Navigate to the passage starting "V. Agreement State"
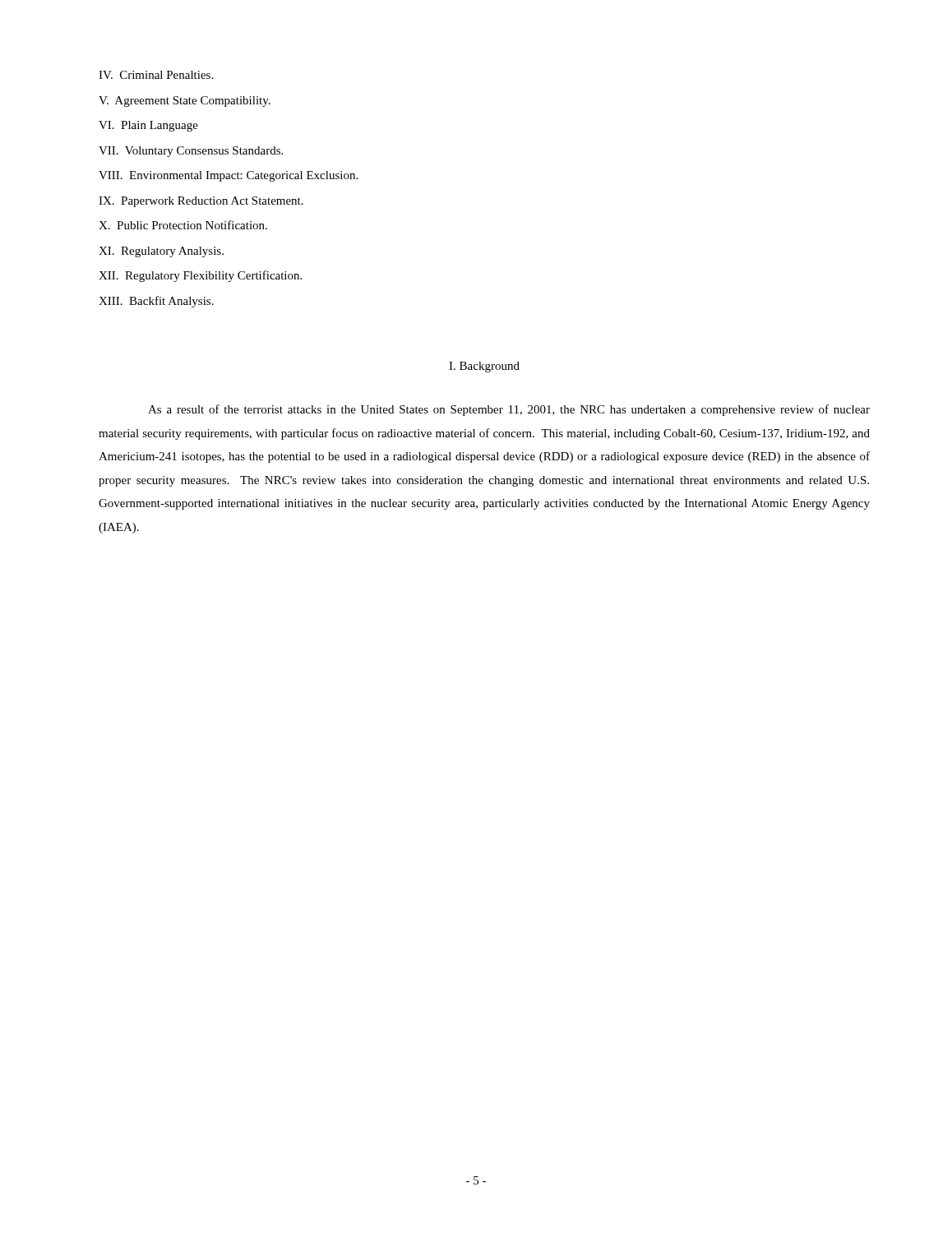This screenshot has height=1233, width=952. click(185, 100)
